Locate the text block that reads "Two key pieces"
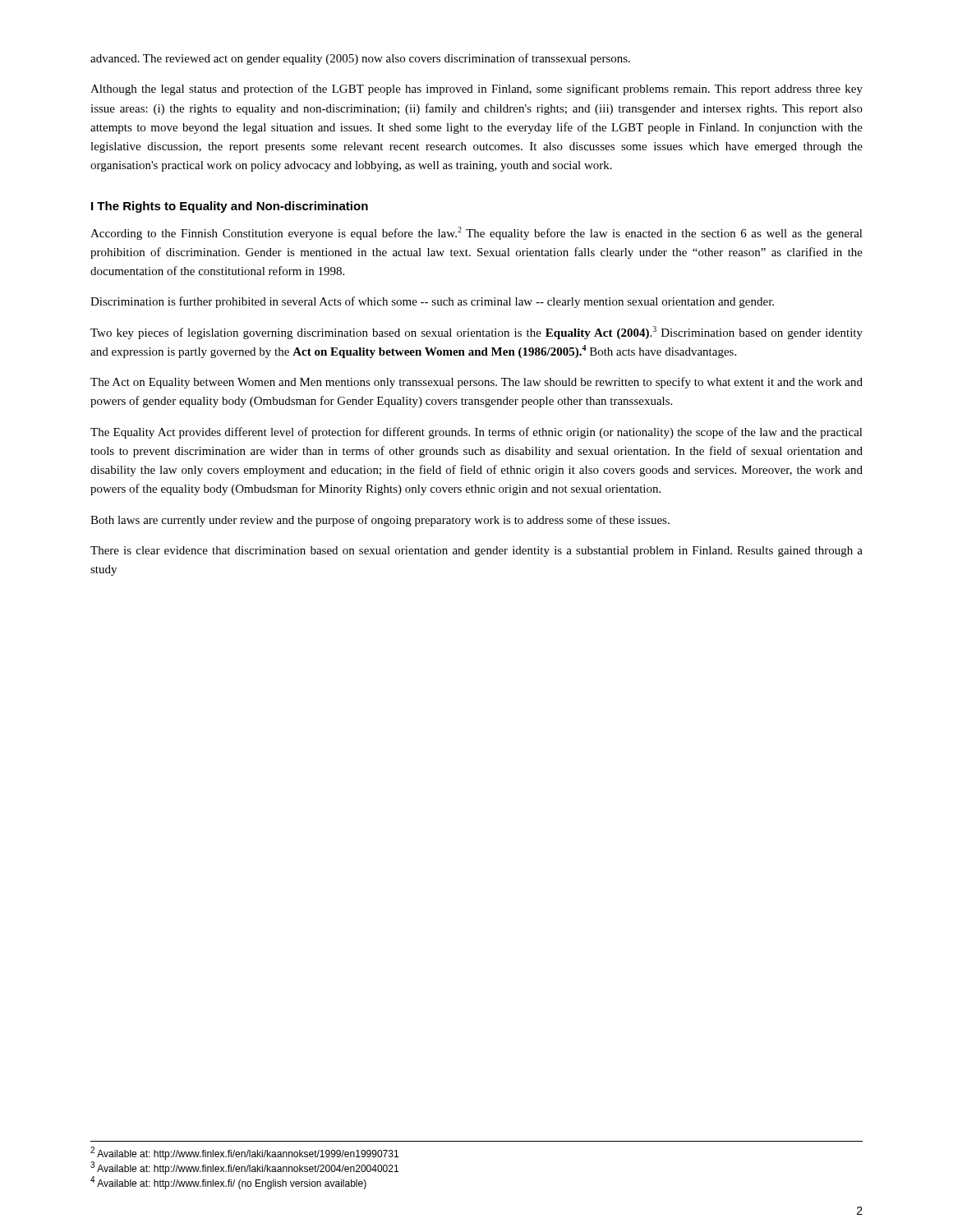The width and height of the screenshot is (953, 1232). click(x=476, y=342)
